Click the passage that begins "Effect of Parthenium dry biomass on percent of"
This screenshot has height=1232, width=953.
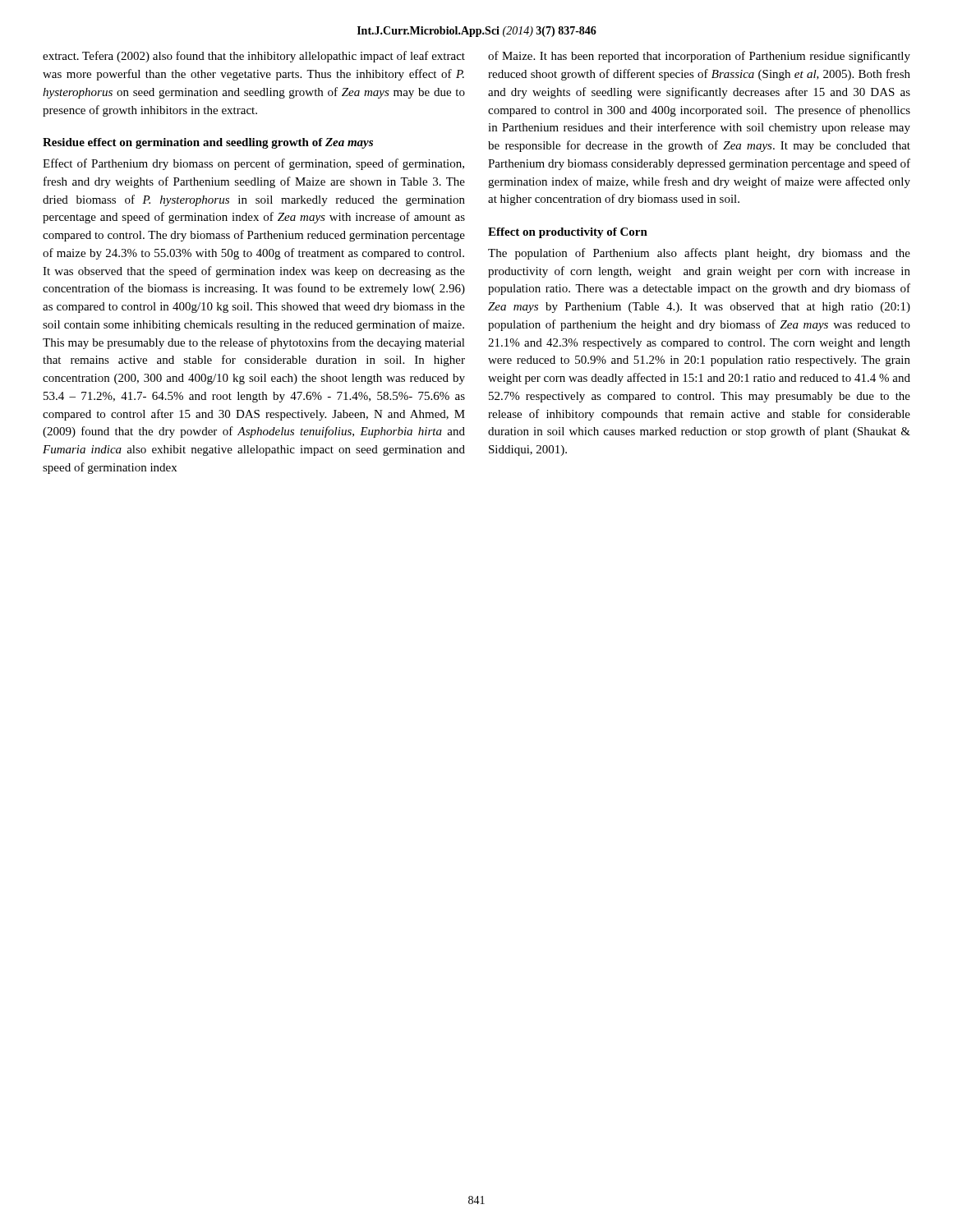click(254, 315)
